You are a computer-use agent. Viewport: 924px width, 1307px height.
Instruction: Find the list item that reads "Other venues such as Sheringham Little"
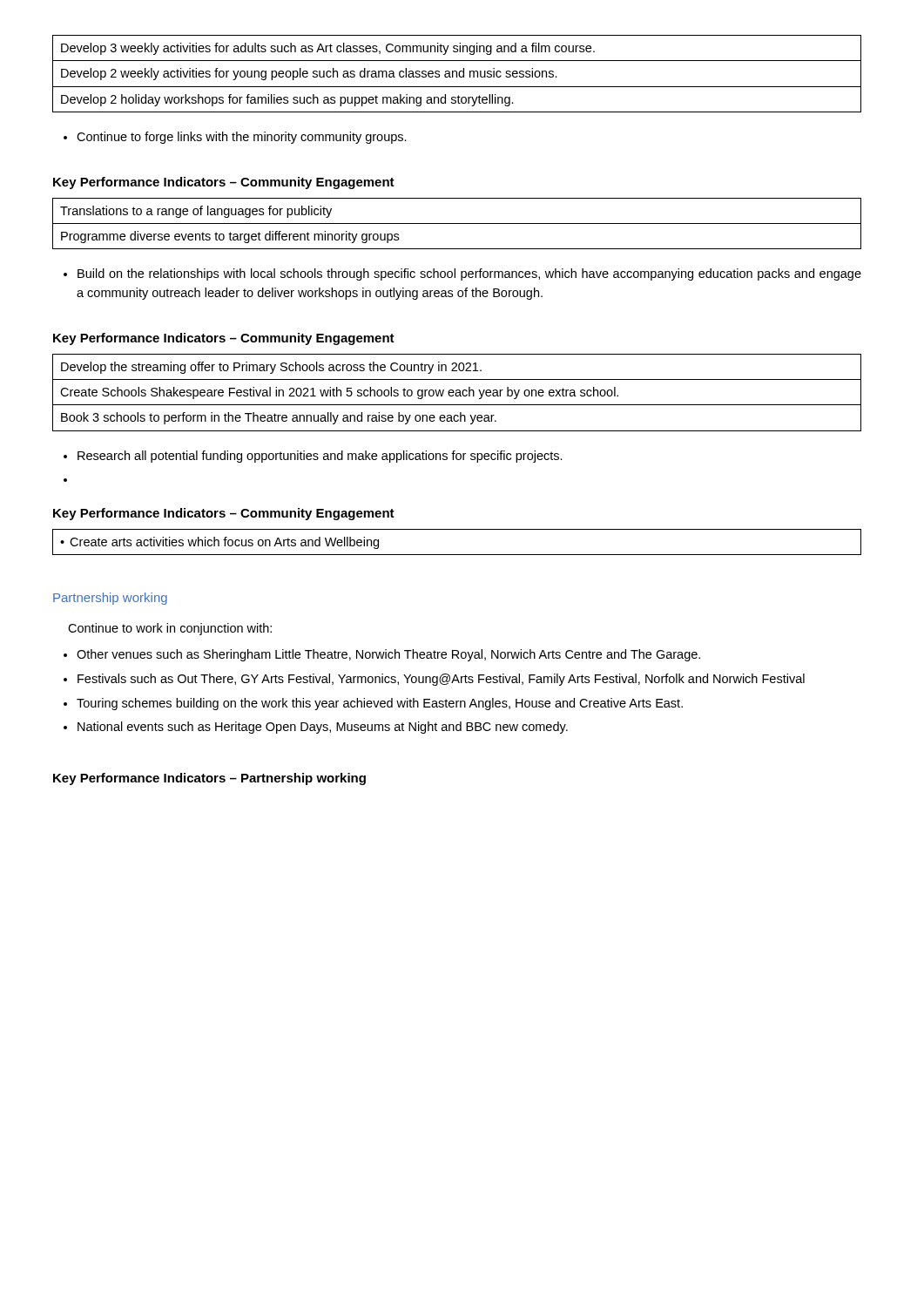point(457,655)
